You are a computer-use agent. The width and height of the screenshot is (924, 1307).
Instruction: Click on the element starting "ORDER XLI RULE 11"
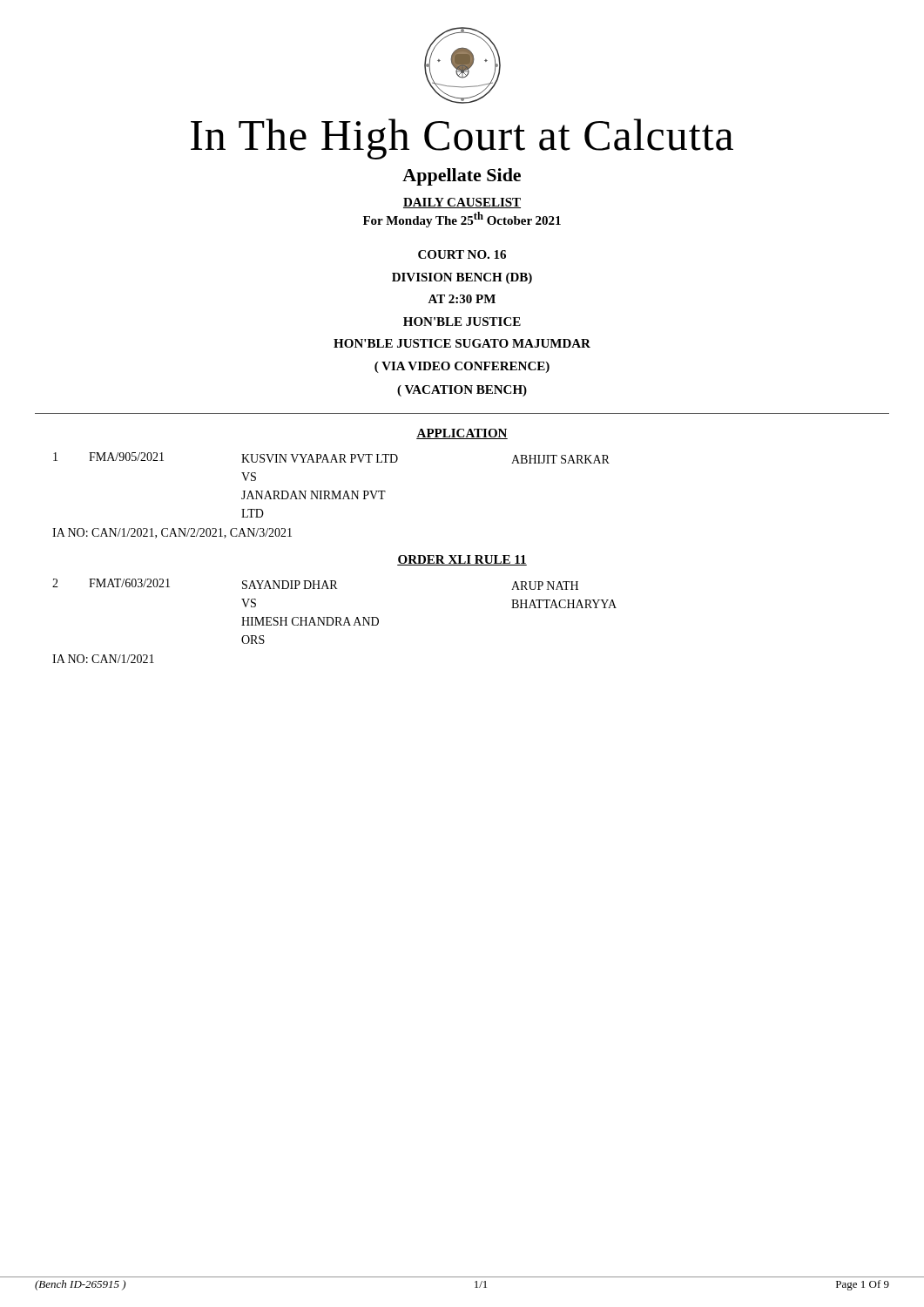462,559
